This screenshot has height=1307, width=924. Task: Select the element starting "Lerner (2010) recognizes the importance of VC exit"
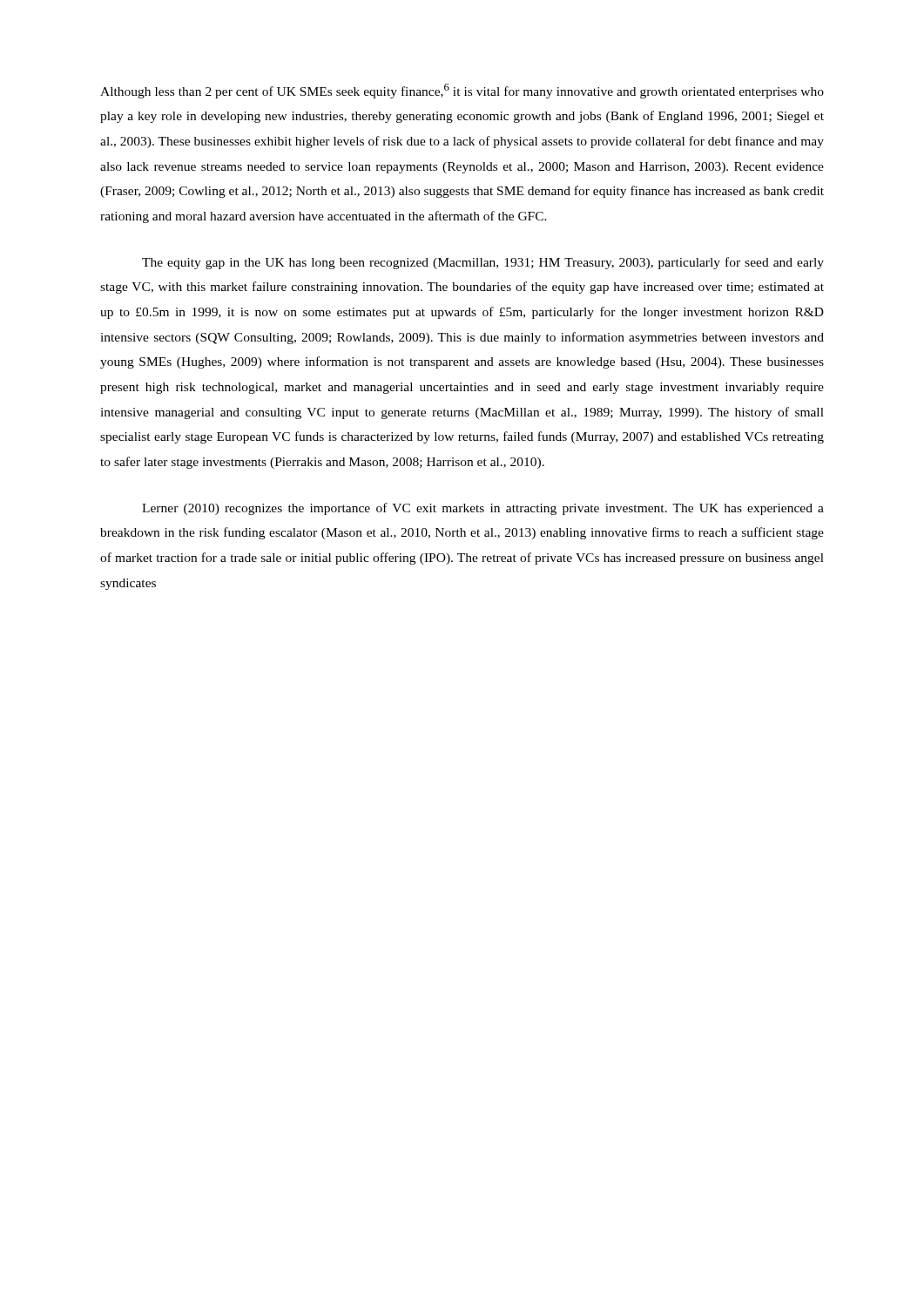tap(462, 546)
